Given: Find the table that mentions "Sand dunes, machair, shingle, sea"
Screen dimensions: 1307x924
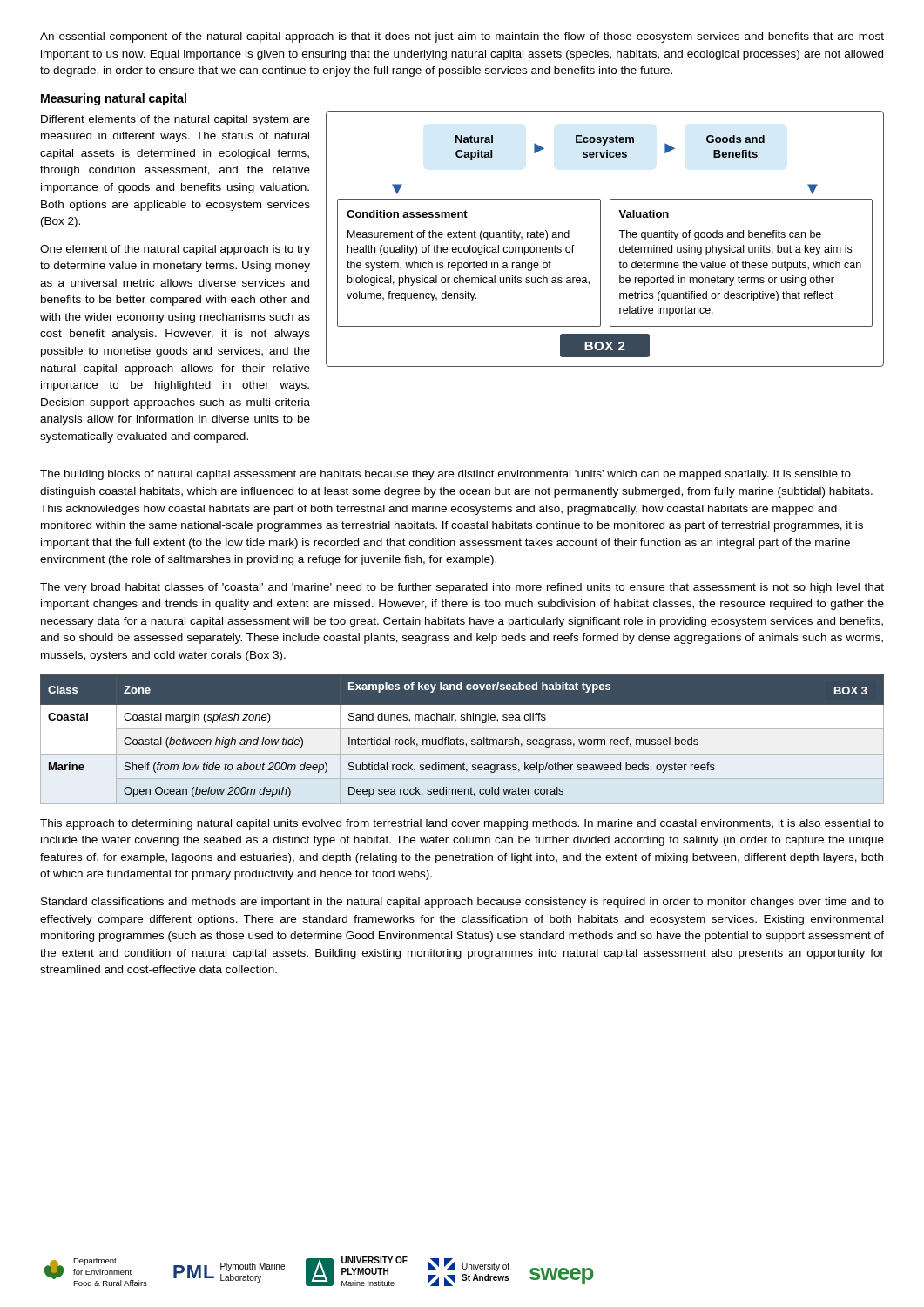Looking at the screenshot, I should coord(462,739).
